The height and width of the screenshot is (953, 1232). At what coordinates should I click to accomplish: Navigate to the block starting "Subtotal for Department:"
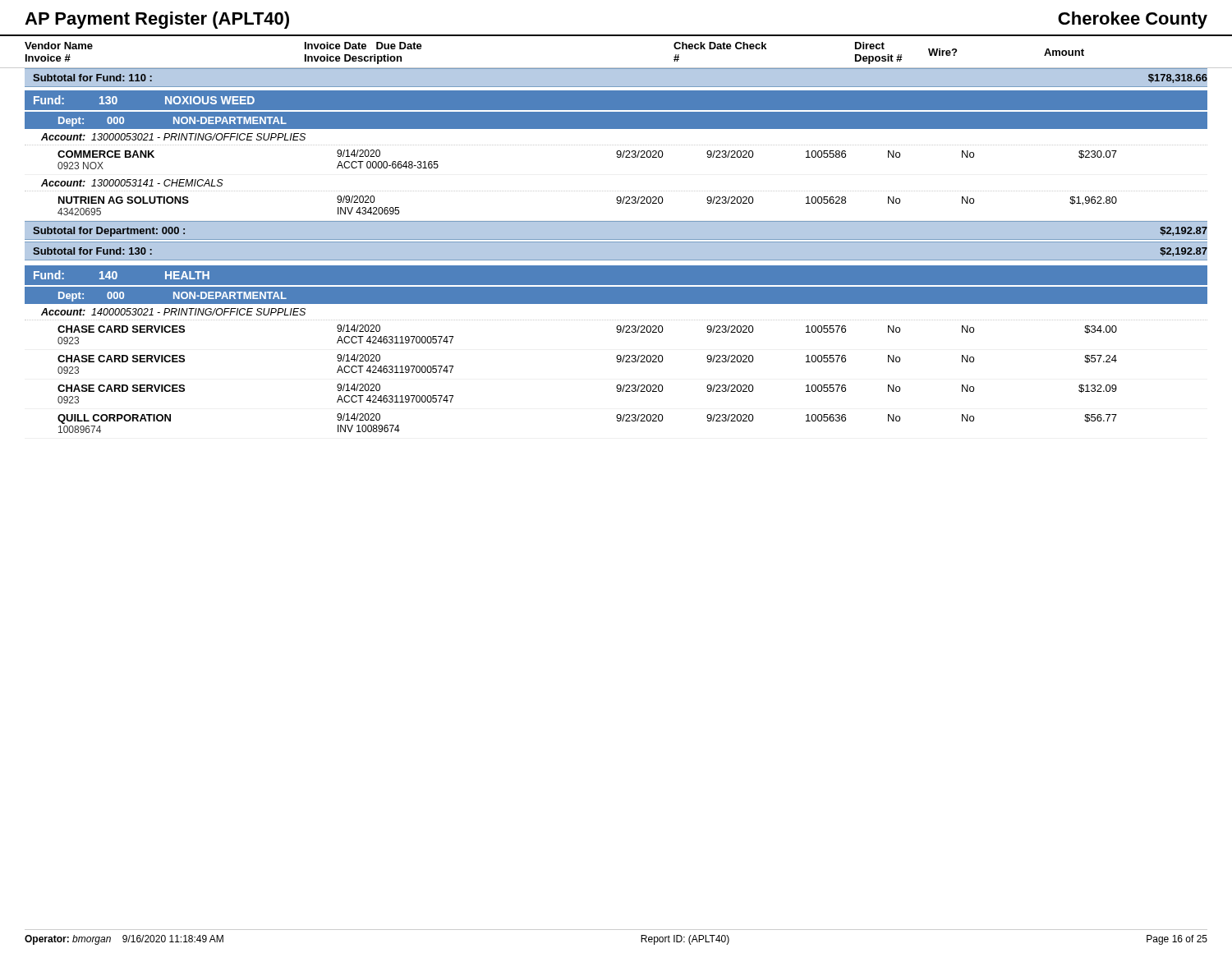click(616, 230)
